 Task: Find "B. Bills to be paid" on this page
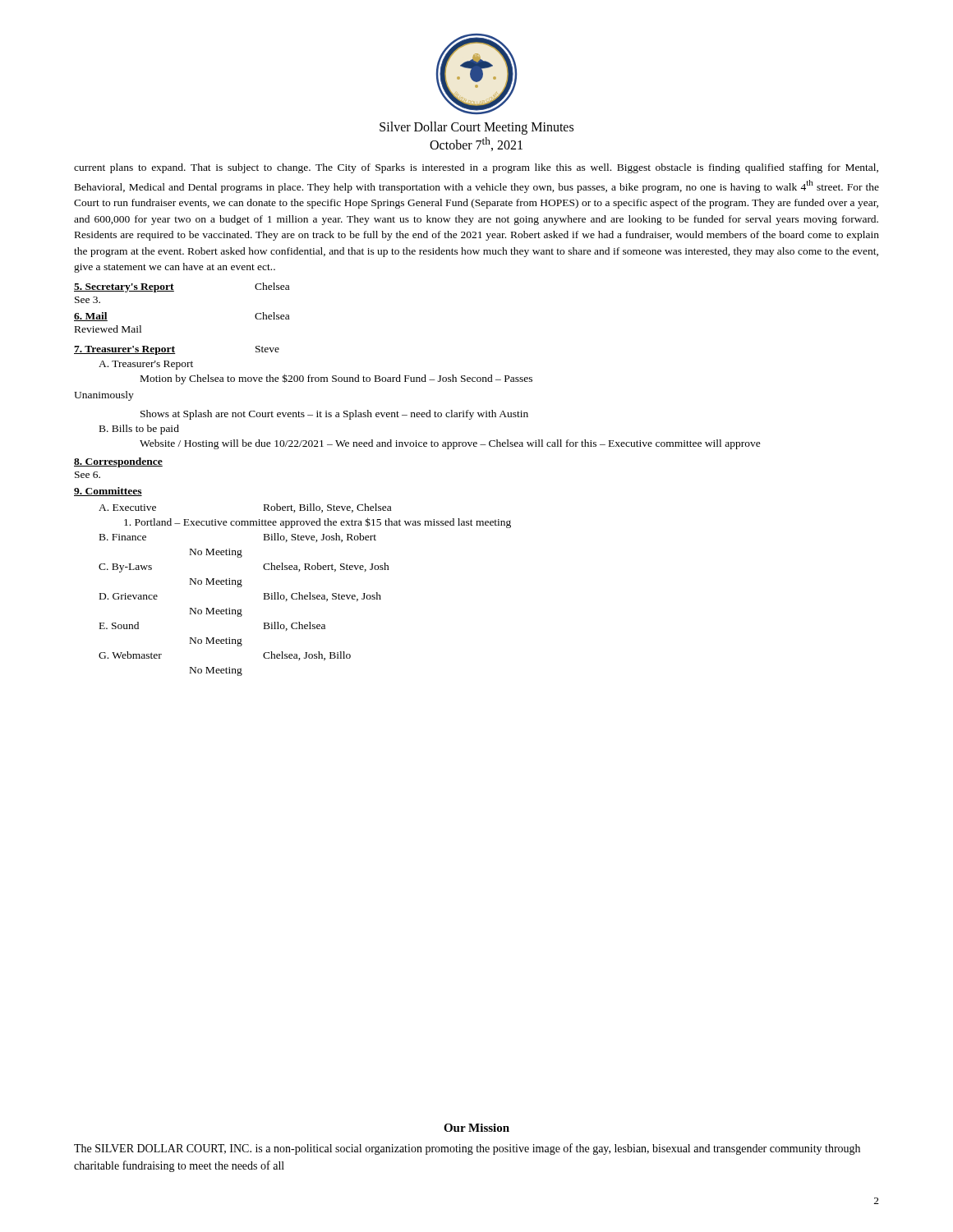(x=139, y=429)
